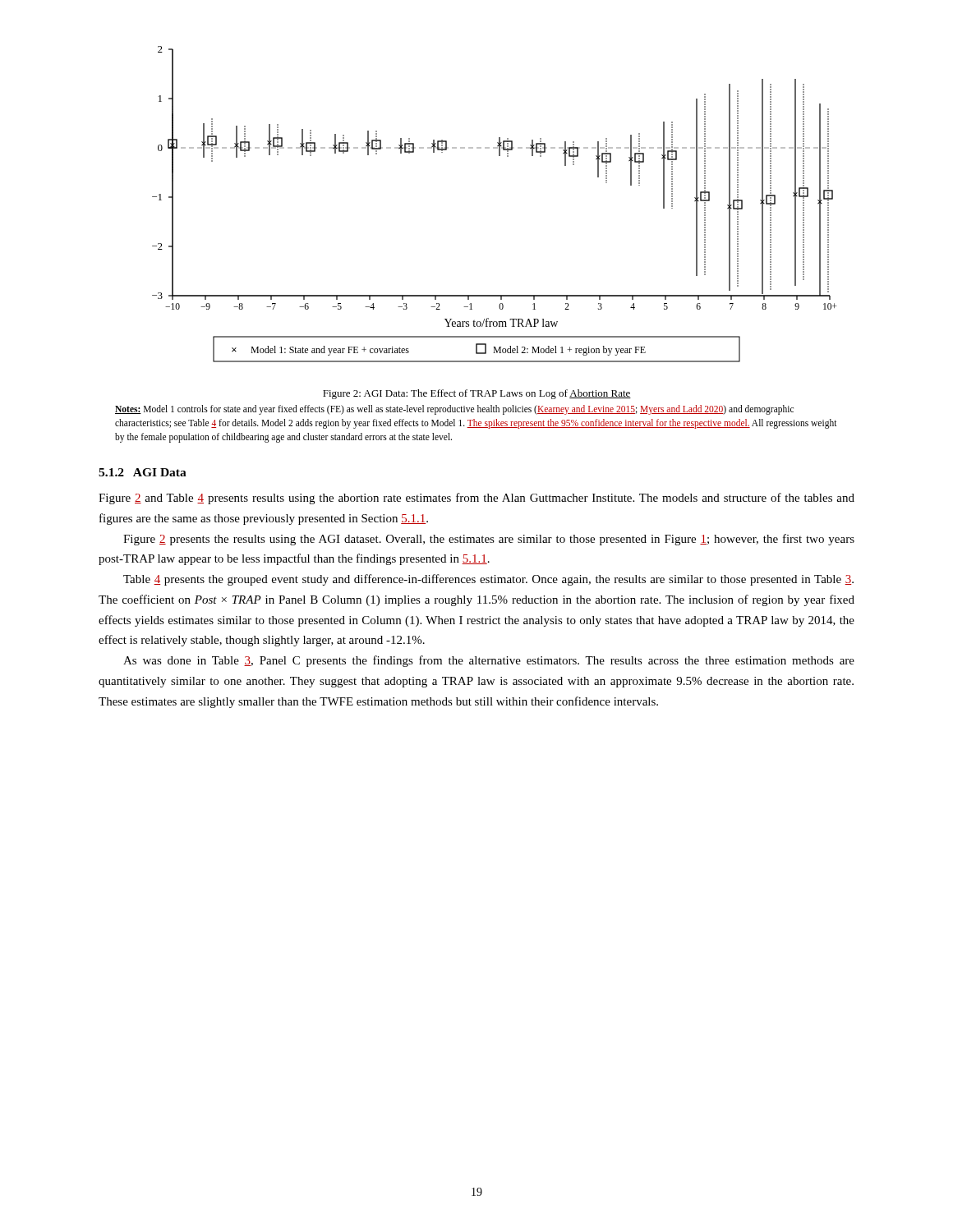Find the passage starting "As was done in Table 3, Panel C"

pos(476,681)
